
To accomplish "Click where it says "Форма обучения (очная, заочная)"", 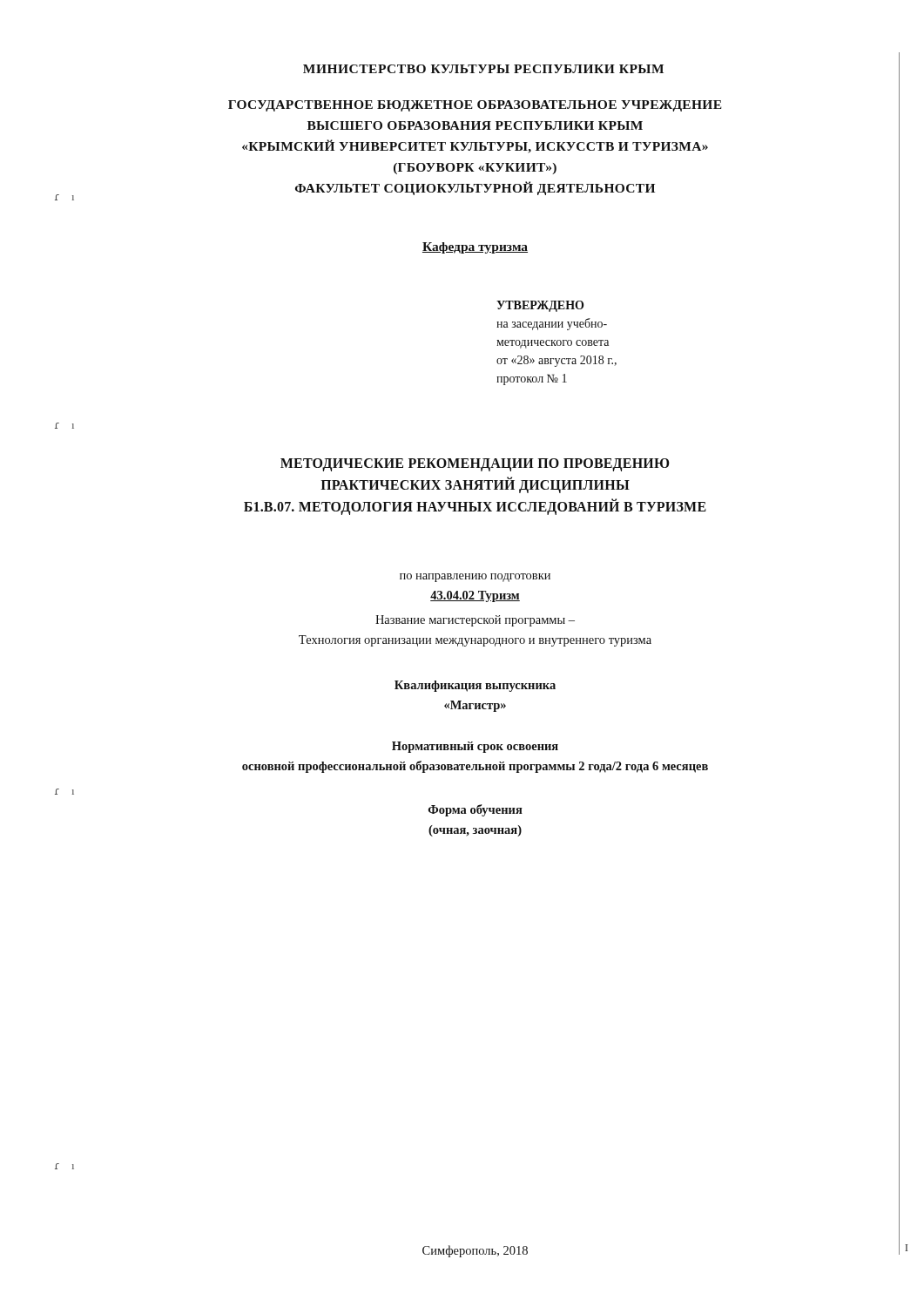I will click(x=475, y=820).
